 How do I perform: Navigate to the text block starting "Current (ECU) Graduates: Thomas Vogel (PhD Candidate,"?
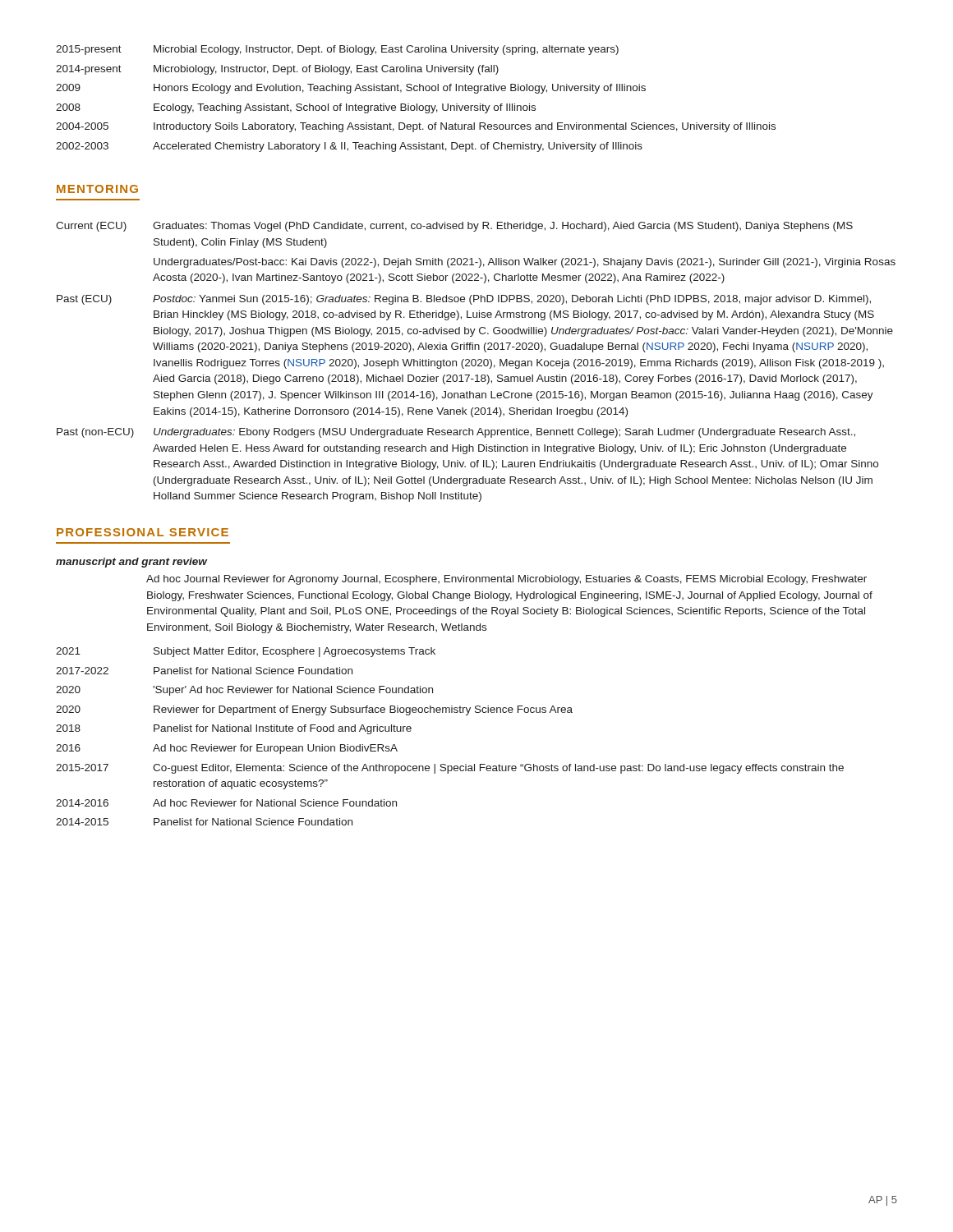pos(476,361)
